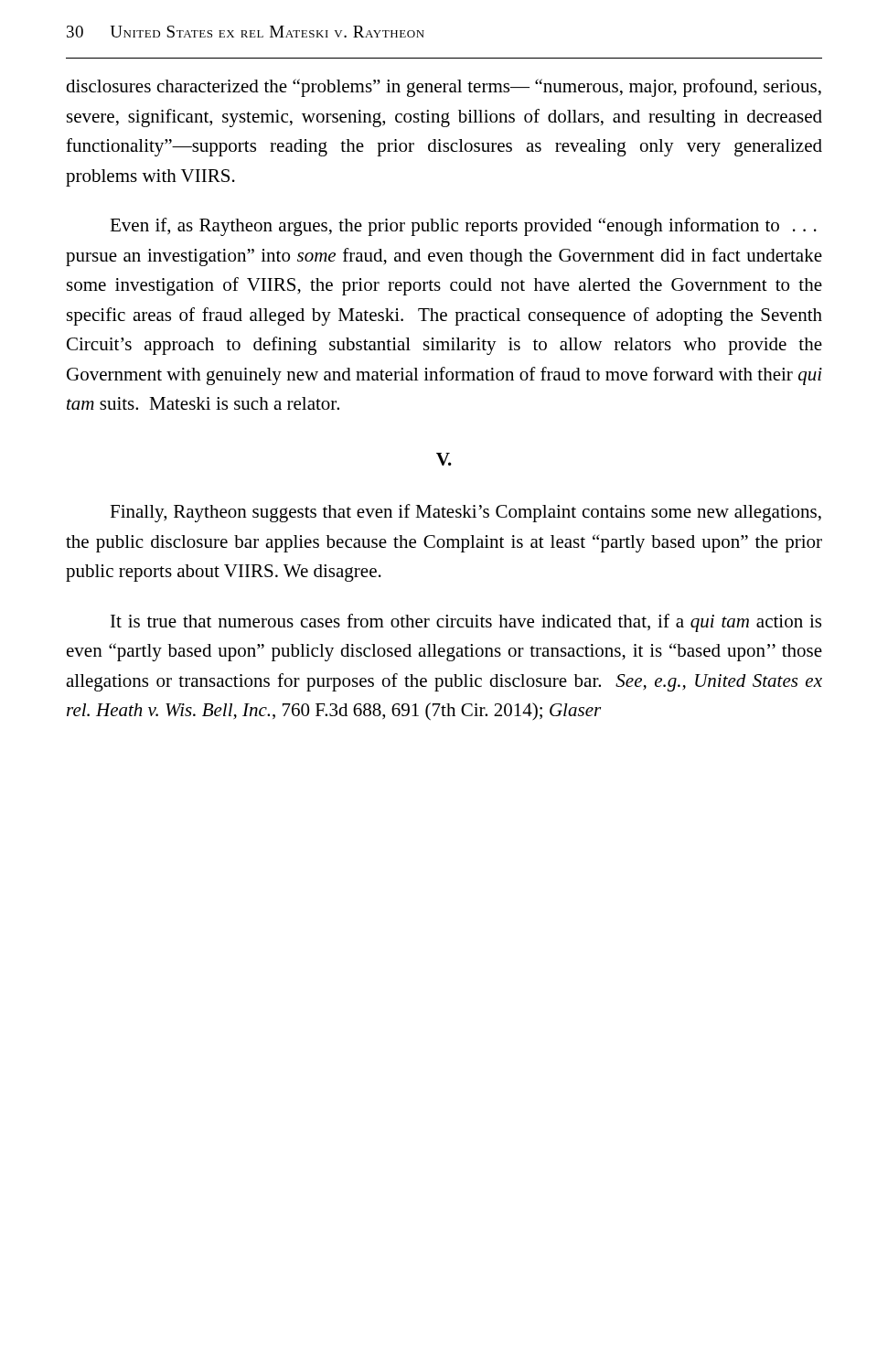Image resolution: width=888 pixels, height=1372 pixels.
Task: Select the section header
Action: tap(444, 459)
